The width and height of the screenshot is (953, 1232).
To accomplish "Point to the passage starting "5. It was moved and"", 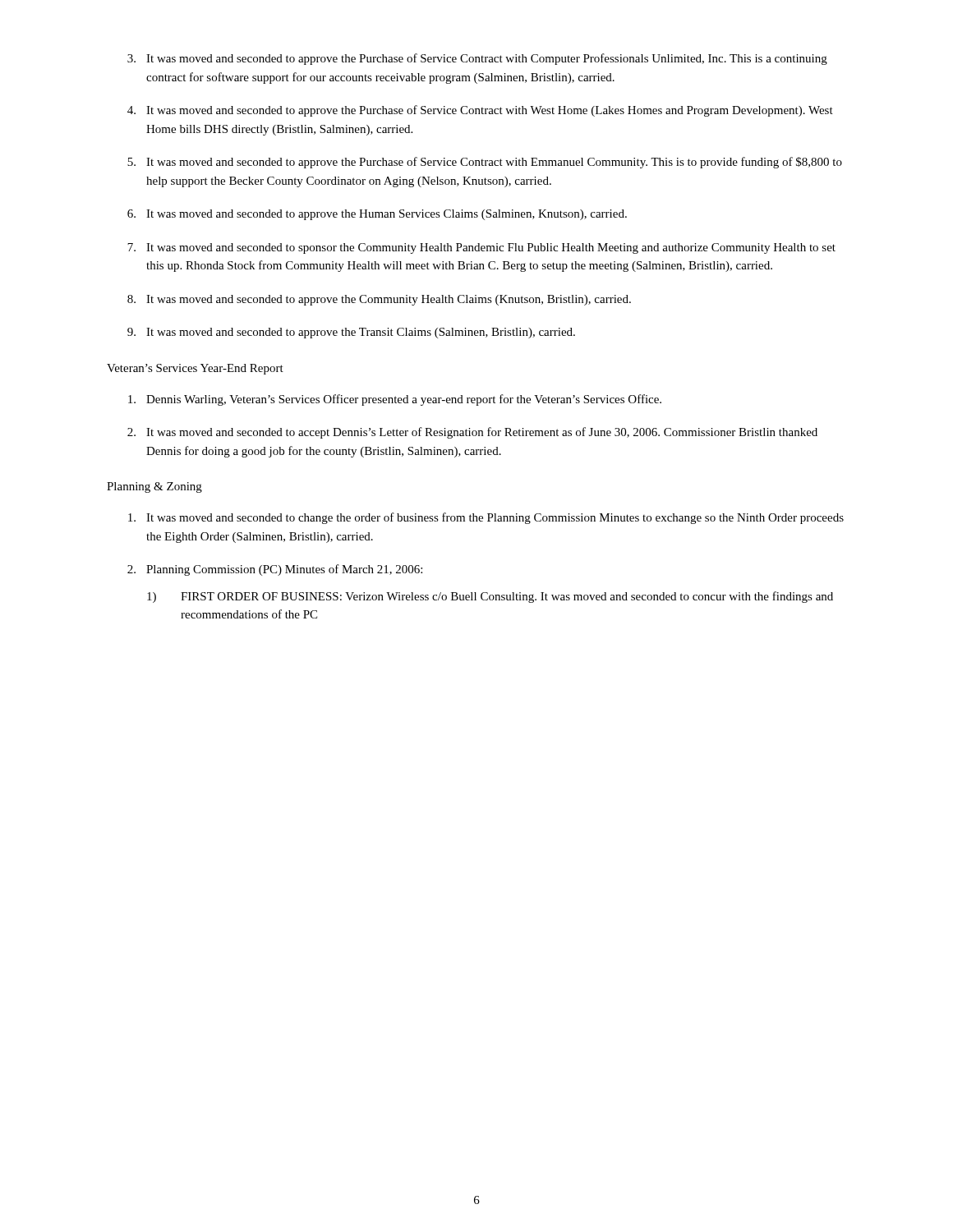I will coord(481,171).
